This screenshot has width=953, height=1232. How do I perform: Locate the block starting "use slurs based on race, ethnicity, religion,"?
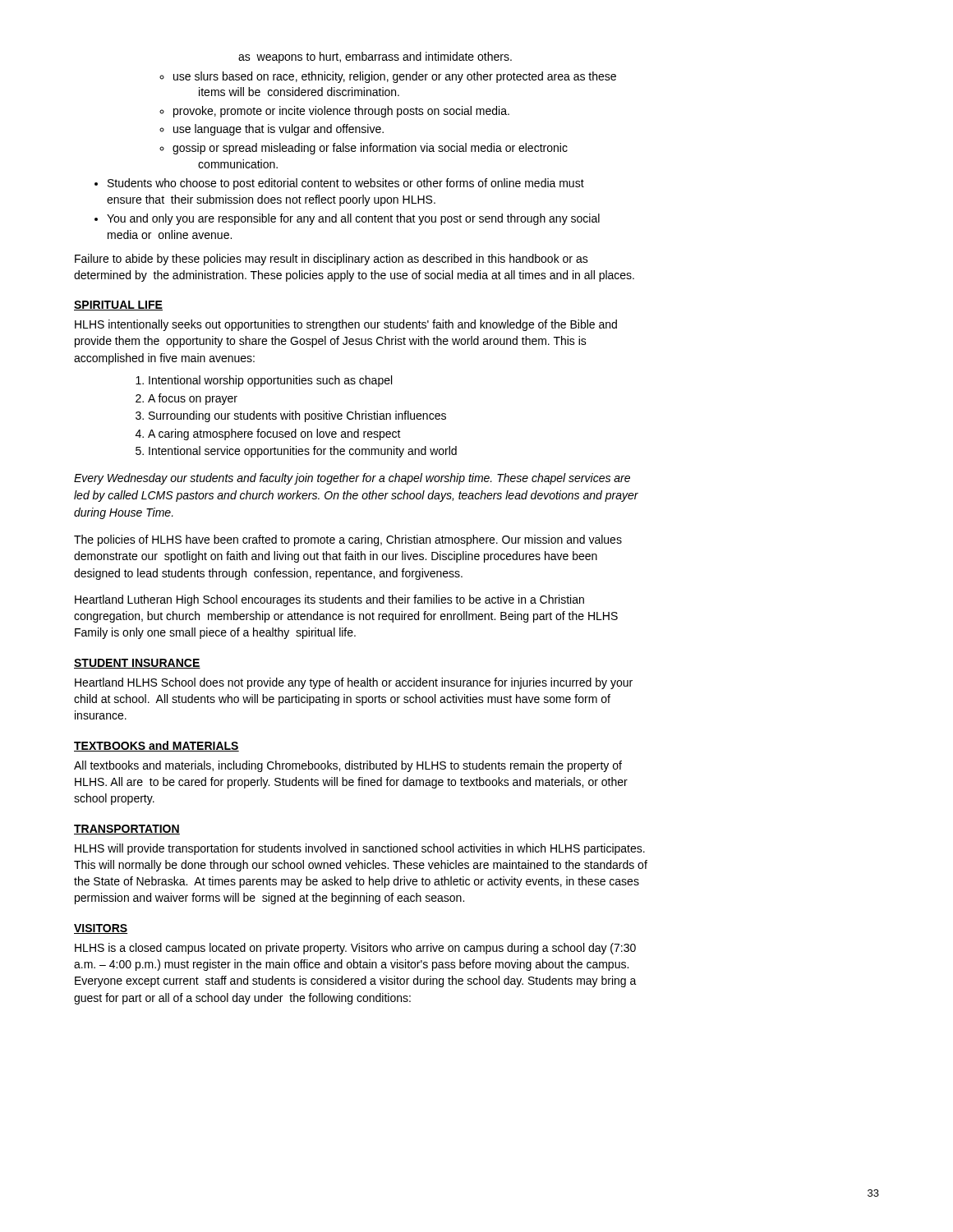395,84
